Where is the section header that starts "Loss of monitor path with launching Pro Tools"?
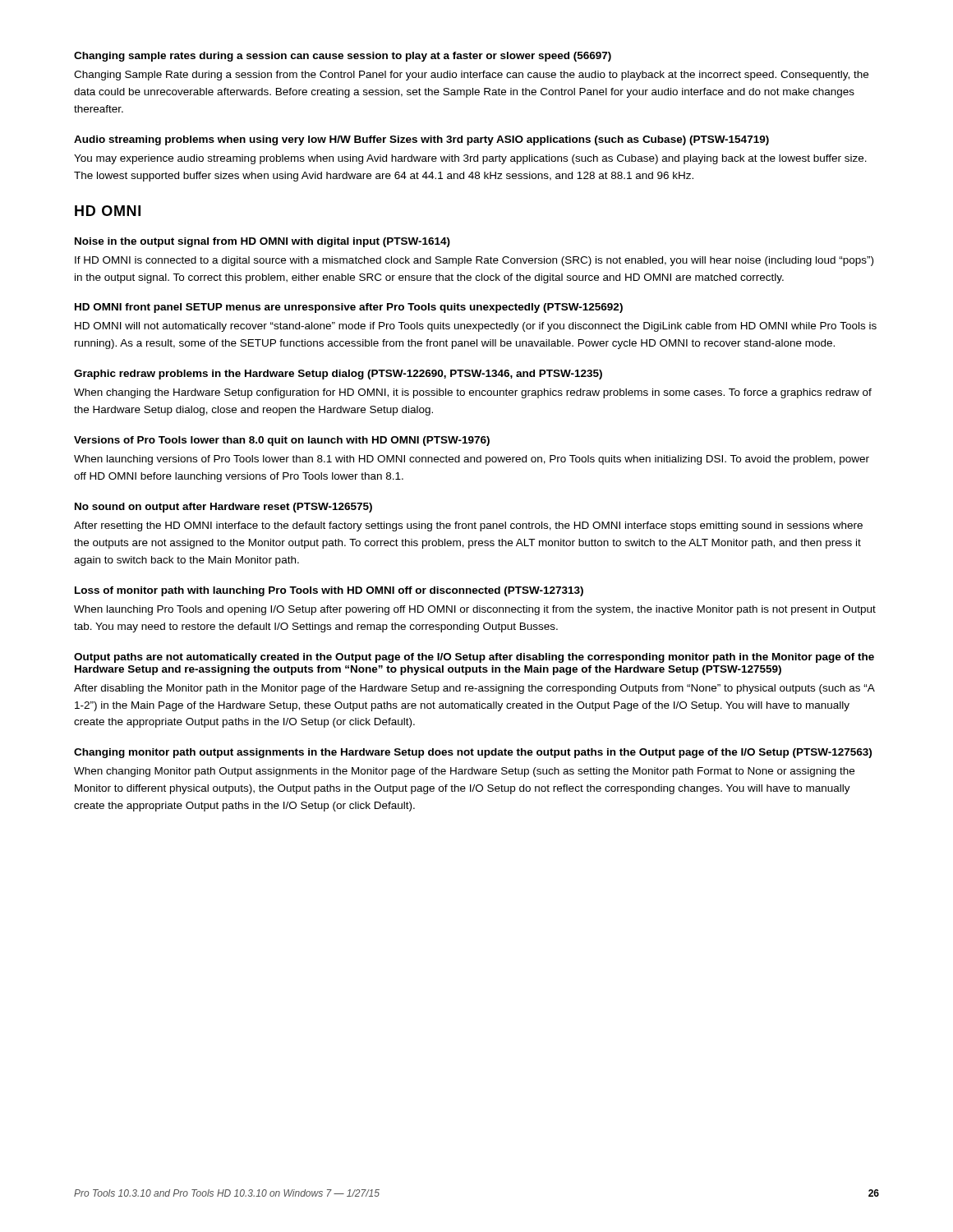 tap(329, 590)
